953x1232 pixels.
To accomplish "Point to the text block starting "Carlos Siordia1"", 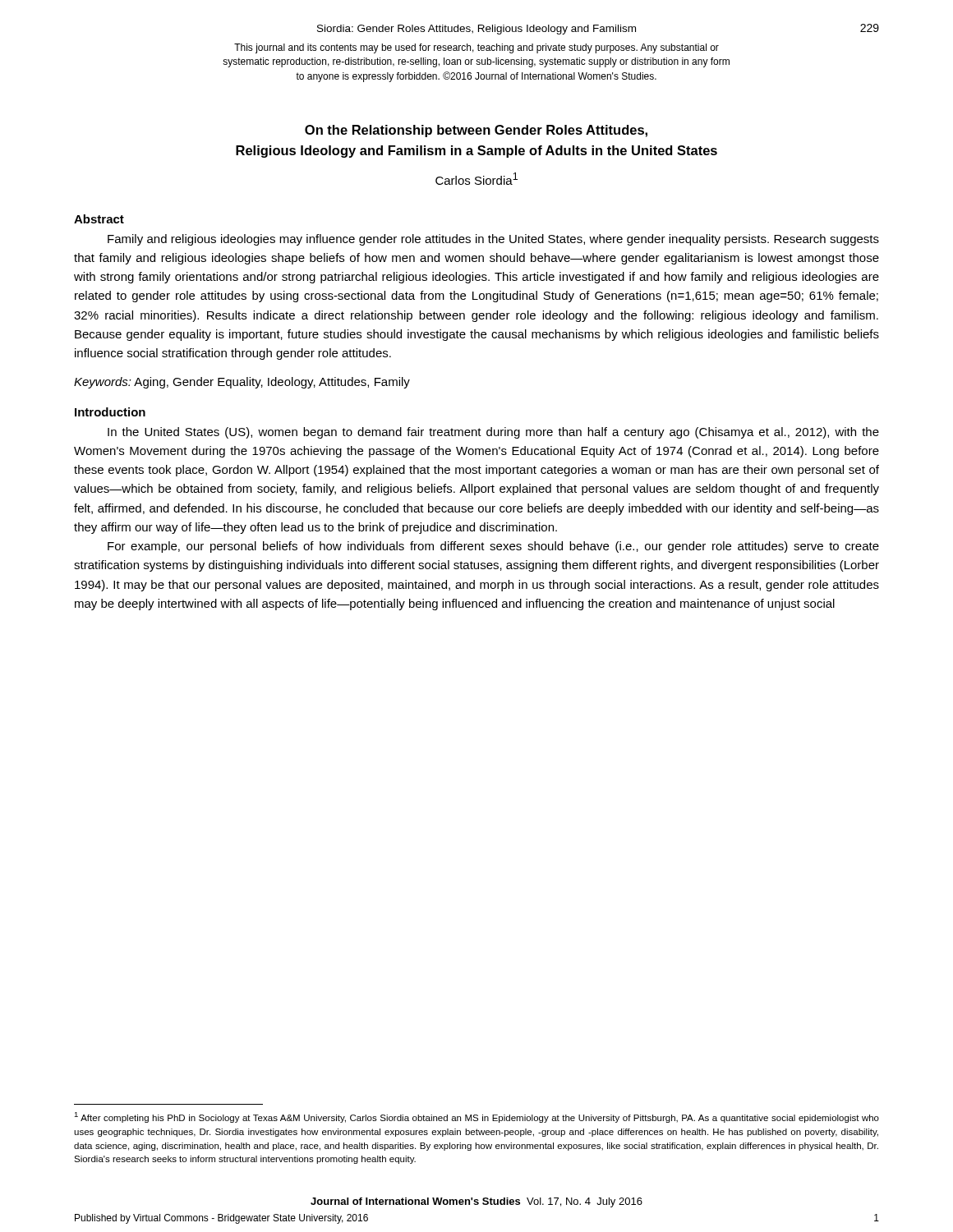I will click(x=476, y=179).
